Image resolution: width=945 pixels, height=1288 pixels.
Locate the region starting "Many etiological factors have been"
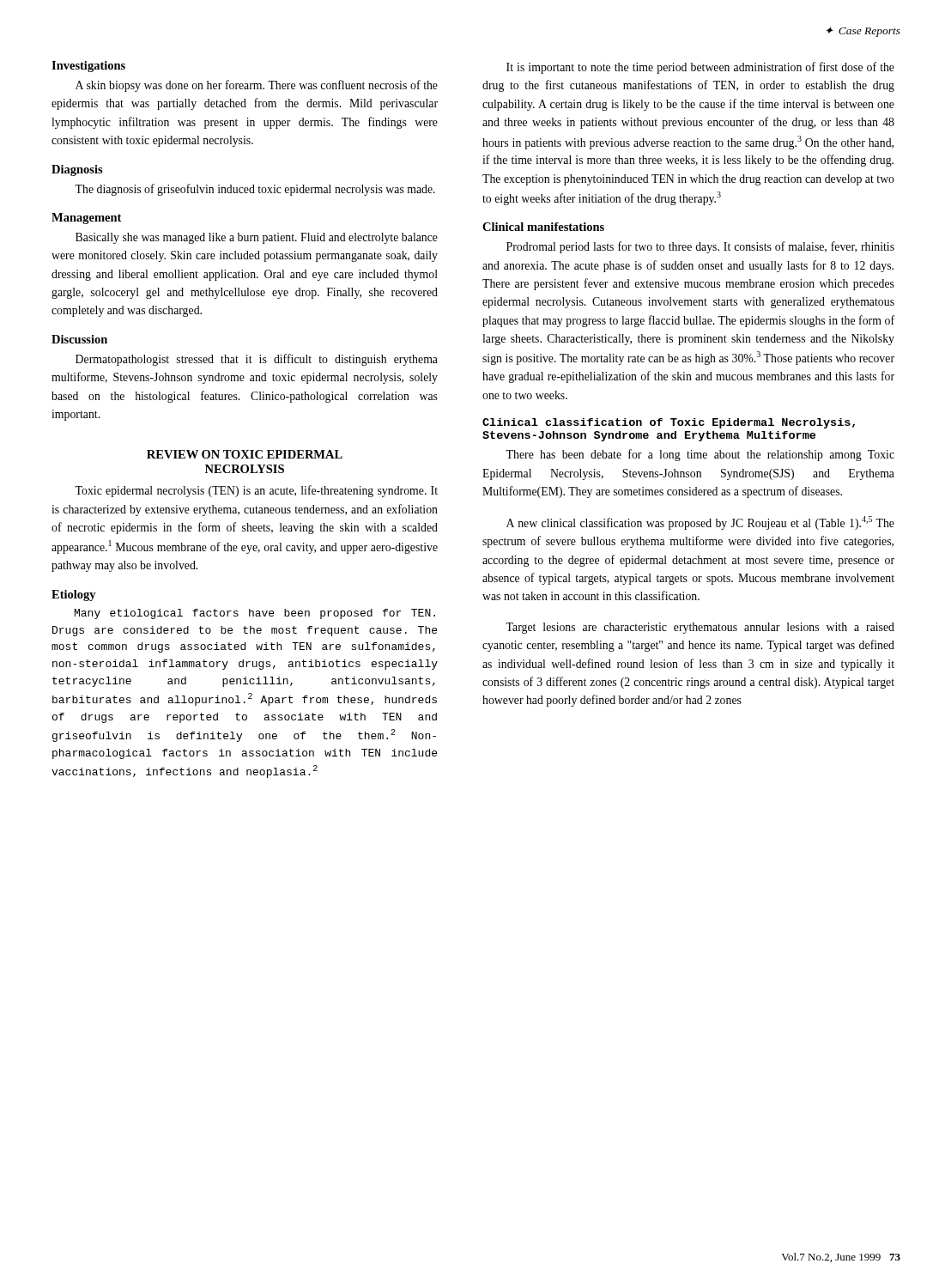pyautogui.click(x=245, y=693)
